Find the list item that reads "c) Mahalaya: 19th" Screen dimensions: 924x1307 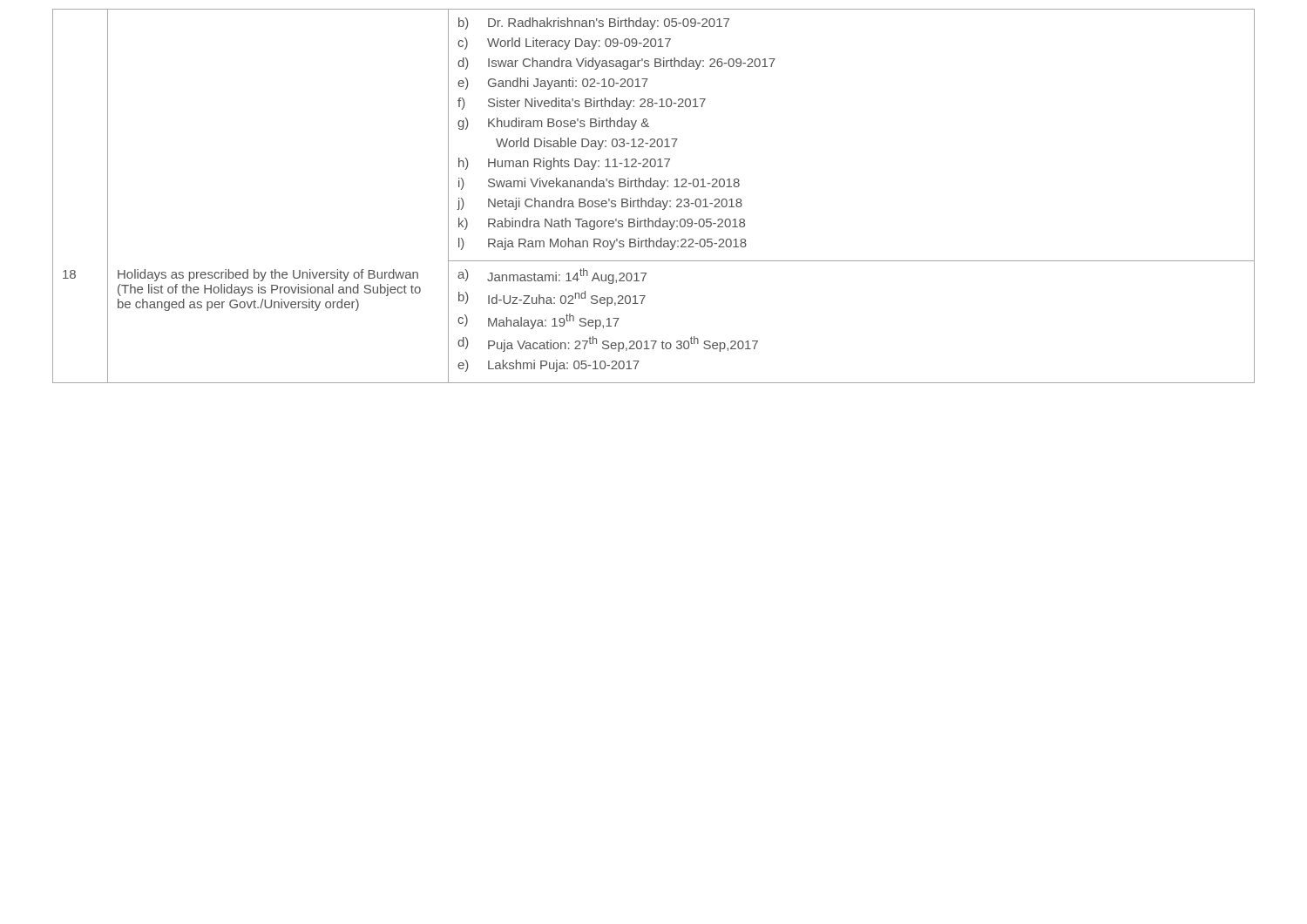(x=538, y=321)
